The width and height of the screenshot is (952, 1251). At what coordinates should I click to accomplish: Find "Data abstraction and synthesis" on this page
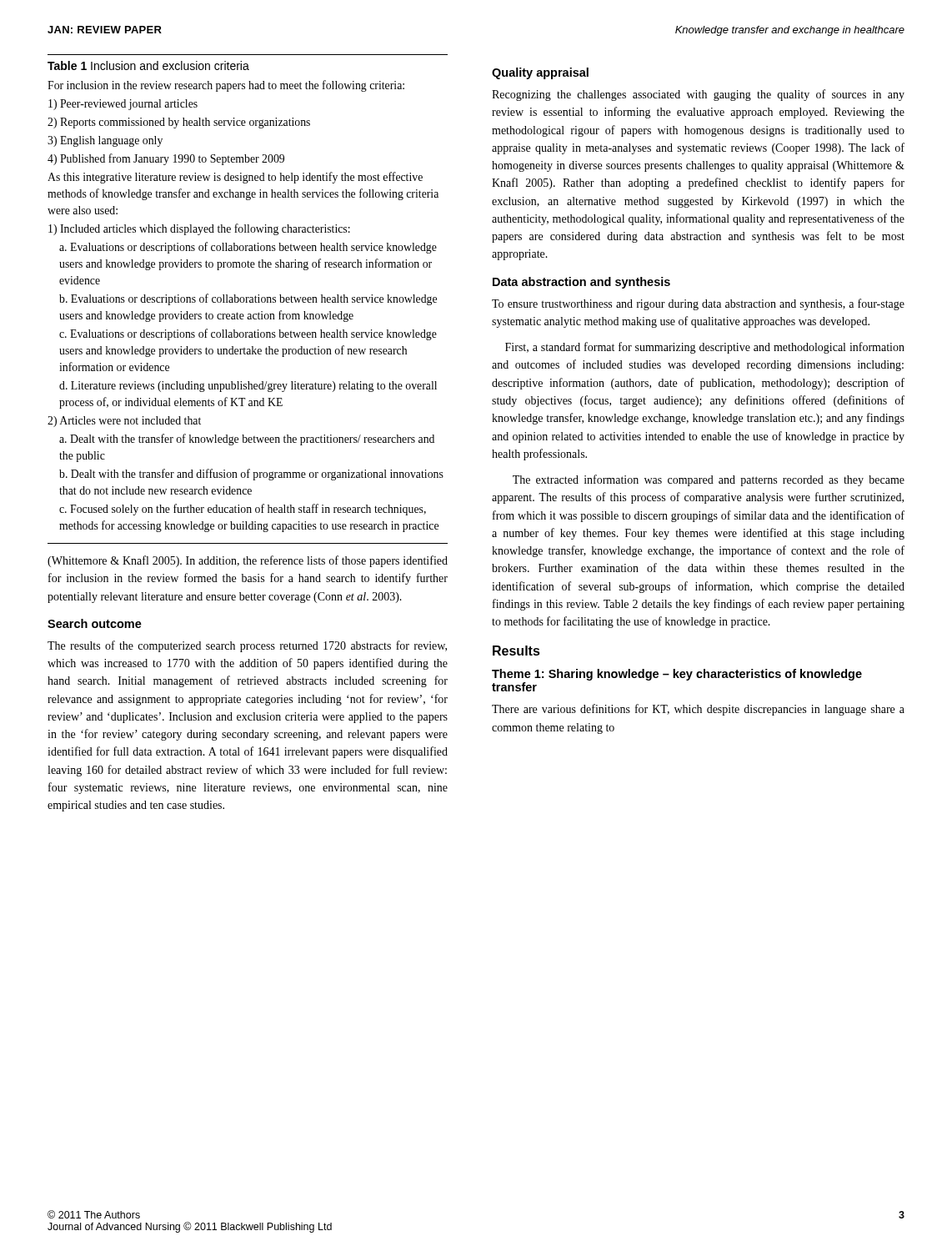(x=581, y=282)
